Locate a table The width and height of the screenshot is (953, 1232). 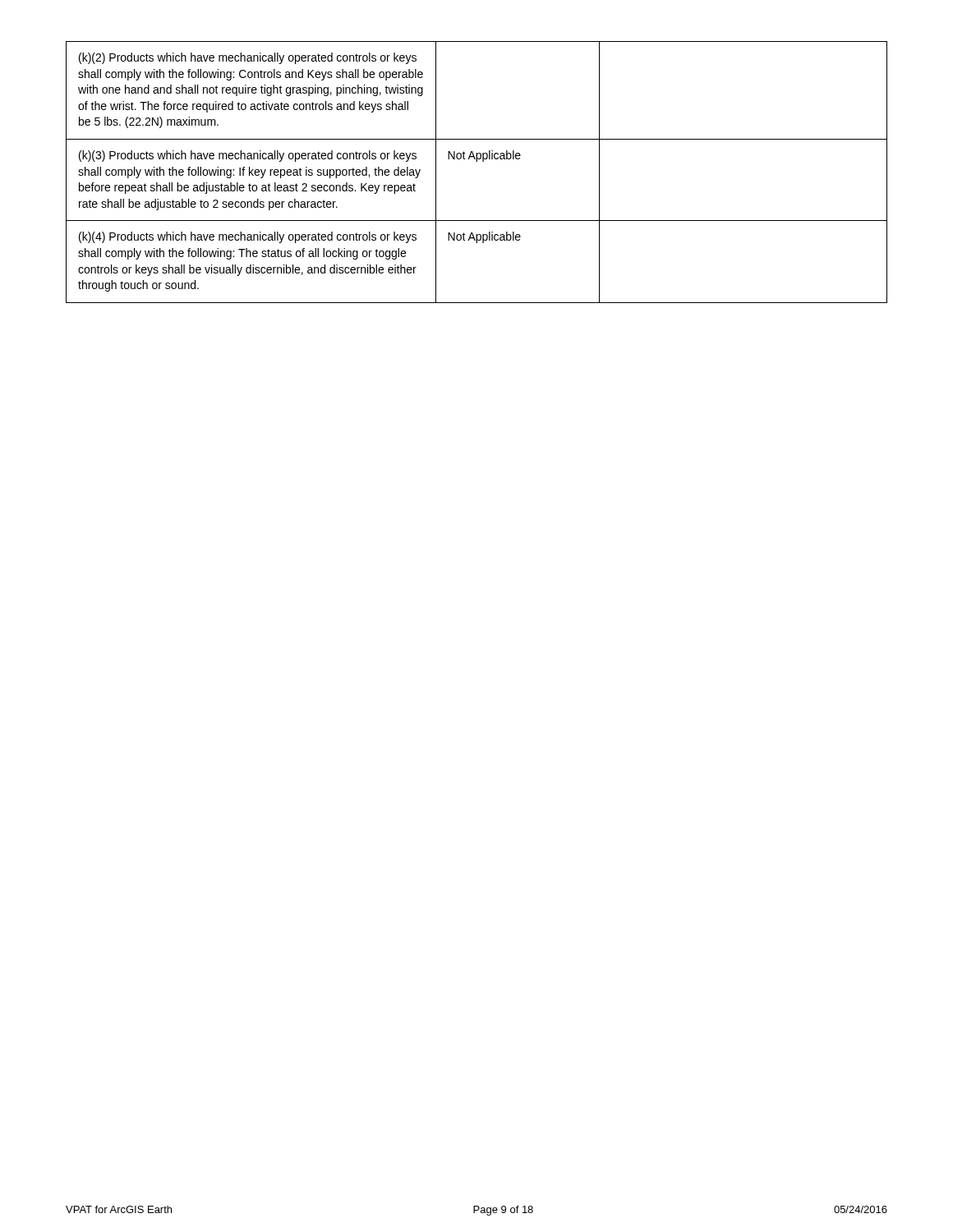pos(476,172)
